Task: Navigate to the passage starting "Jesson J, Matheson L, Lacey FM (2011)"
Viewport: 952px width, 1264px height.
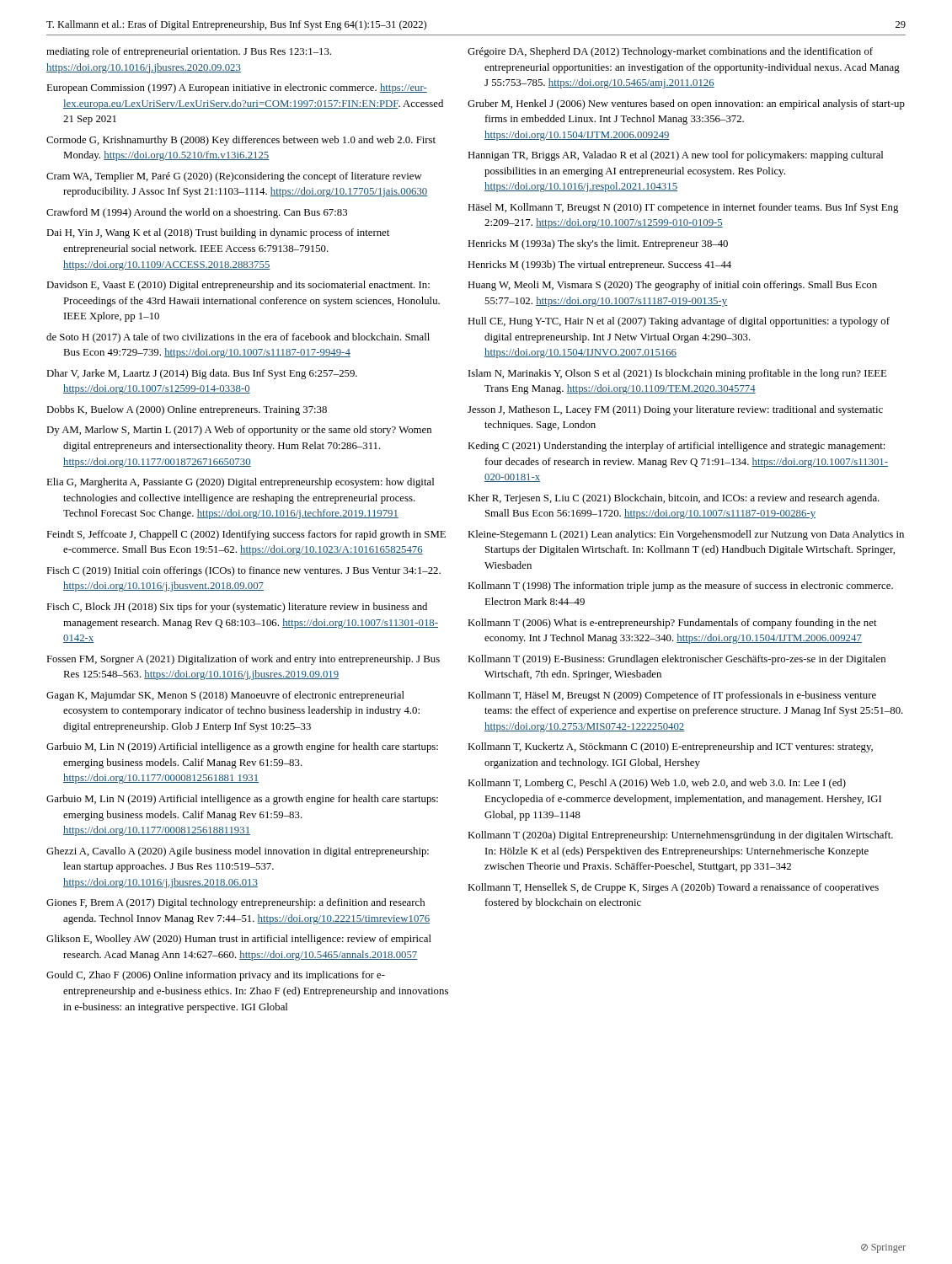Action: 675,417
